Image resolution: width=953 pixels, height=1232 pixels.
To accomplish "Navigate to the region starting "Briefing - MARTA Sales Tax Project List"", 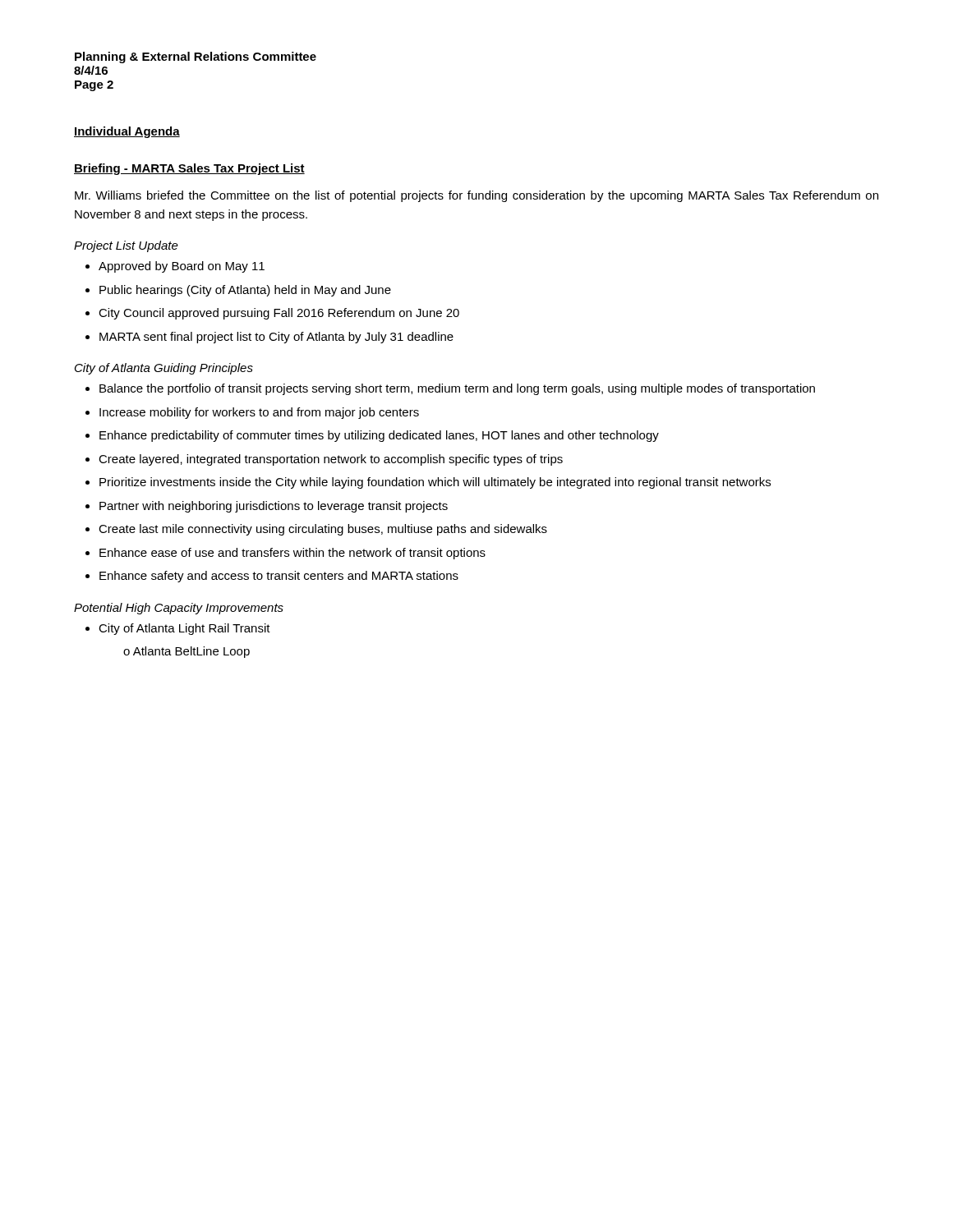I will click(x=189, y=168).
